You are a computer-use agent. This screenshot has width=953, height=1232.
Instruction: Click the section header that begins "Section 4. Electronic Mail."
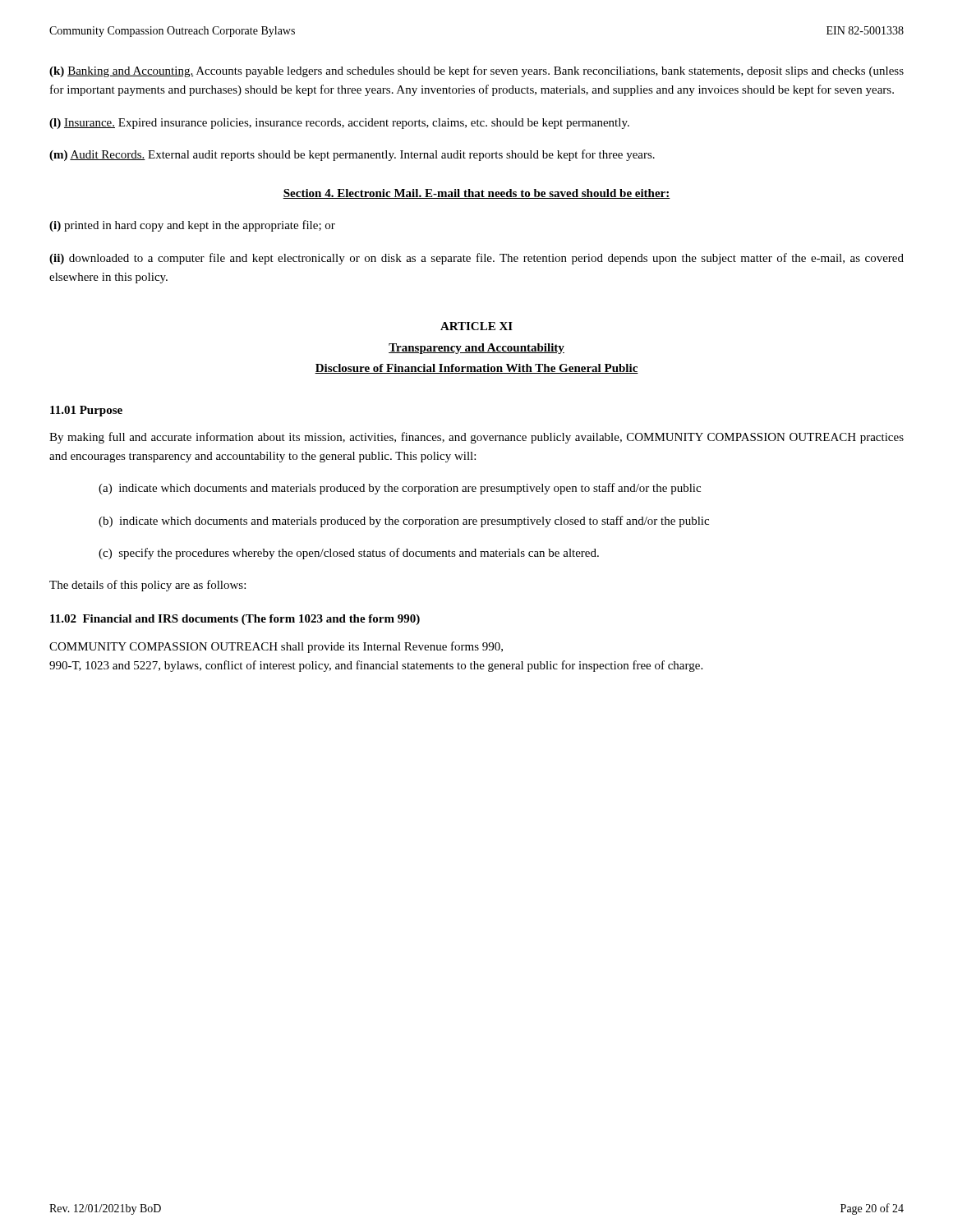click(x=476, y=193)
